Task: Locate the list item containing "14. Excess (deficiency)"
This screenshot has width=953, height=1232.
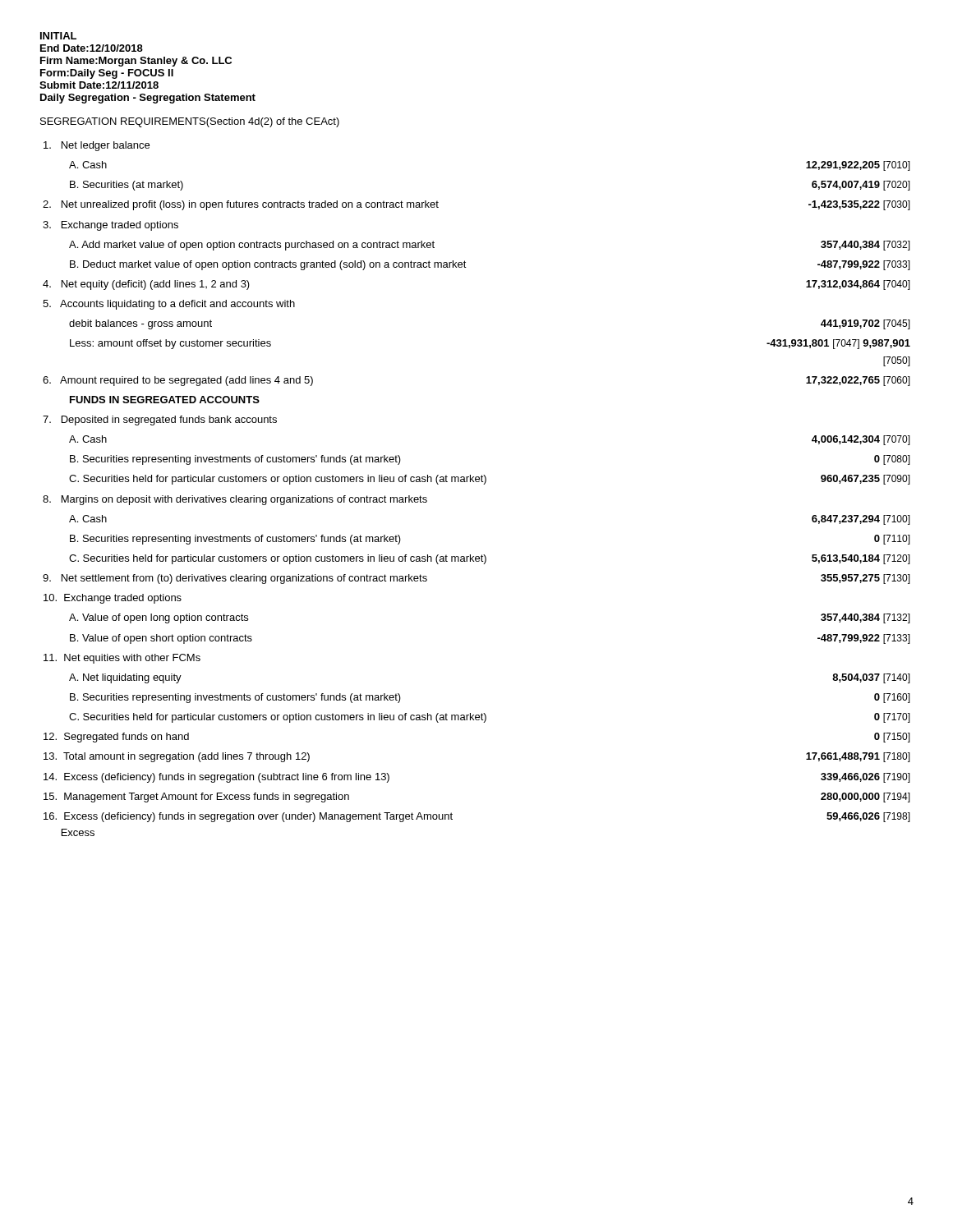Action: 217,777
